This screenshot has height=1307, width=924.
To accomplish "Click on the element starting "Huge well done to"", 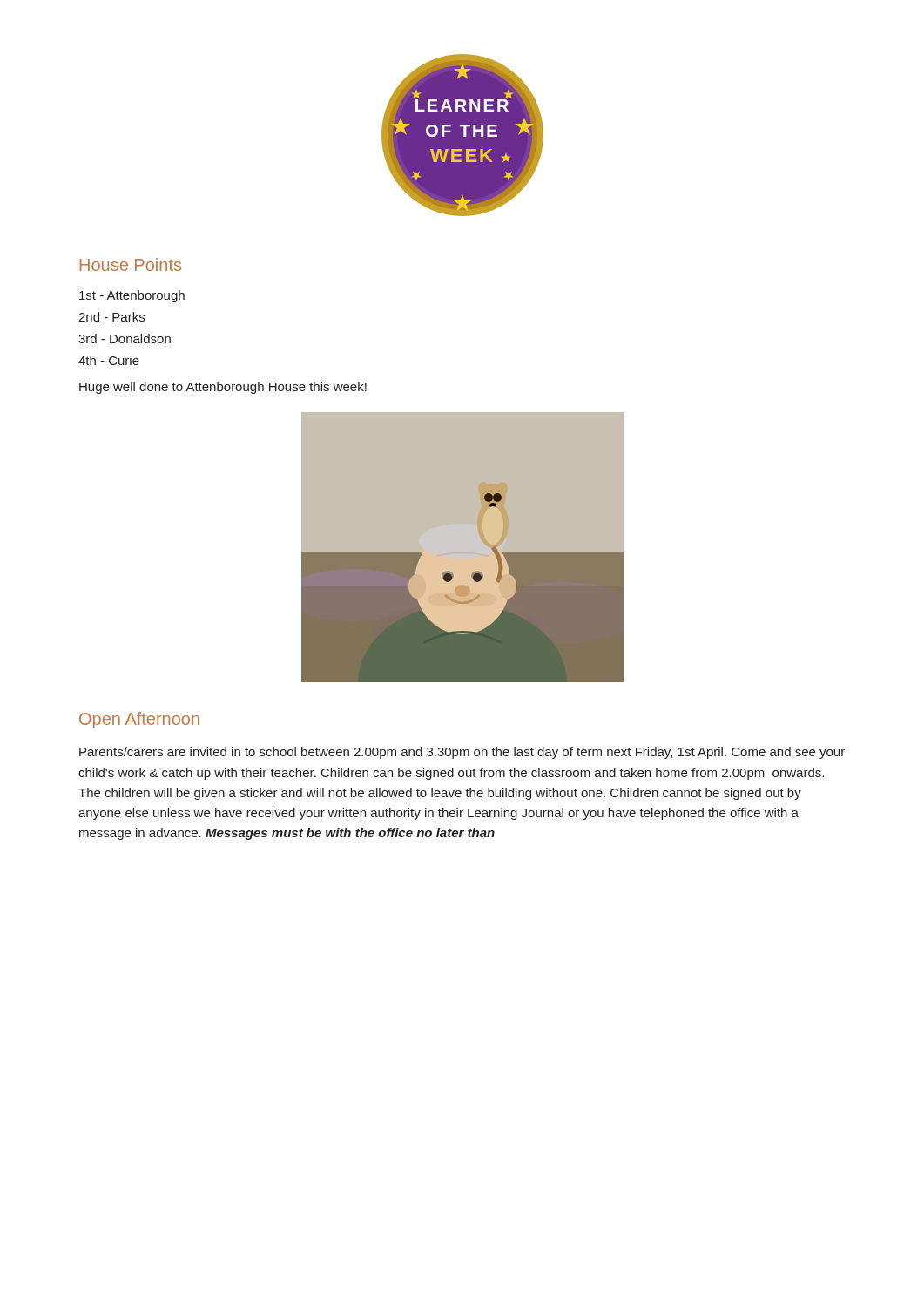I will 223,386.
